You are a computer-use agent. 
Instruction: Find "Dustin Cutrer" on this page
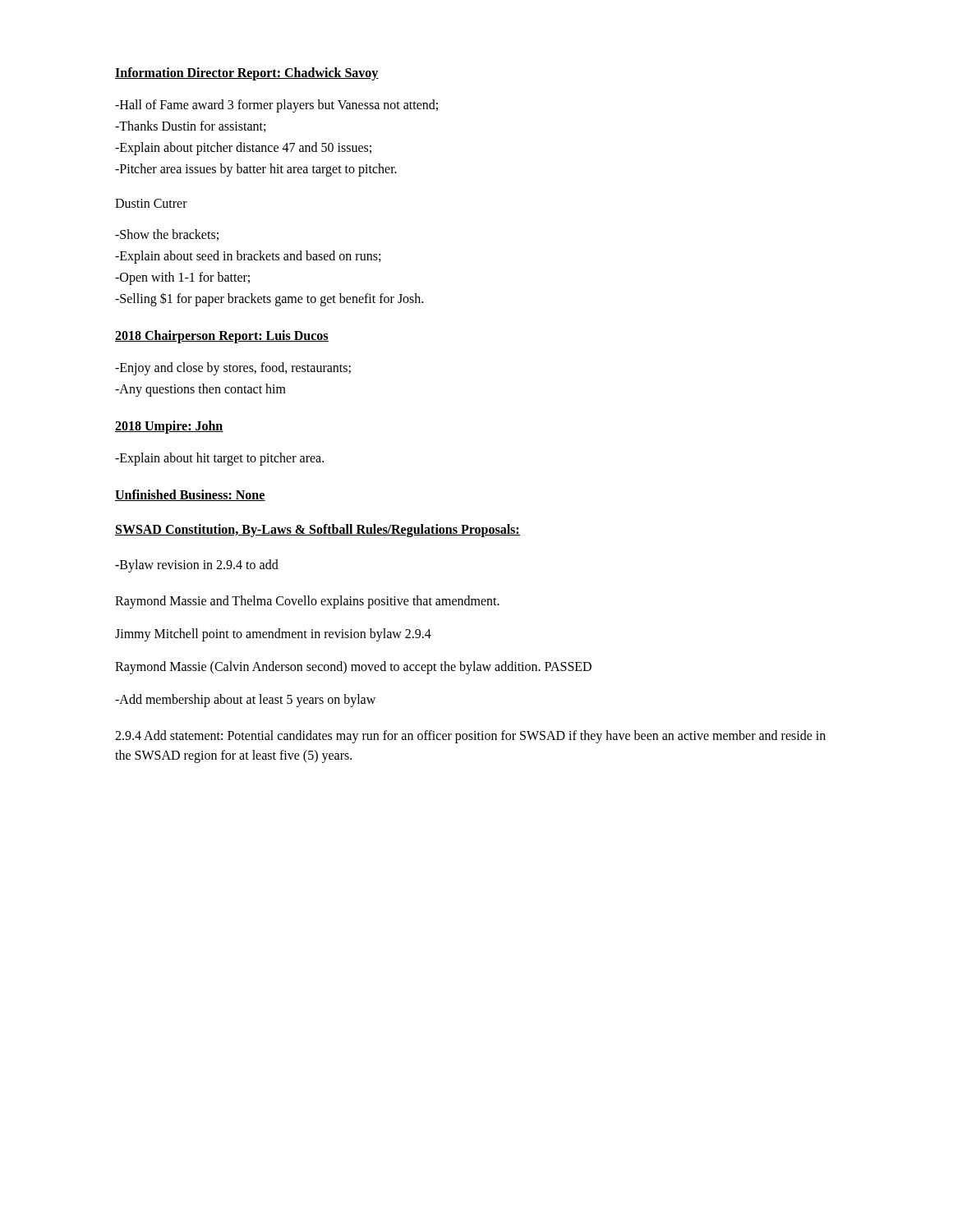click(x=151, y=203)
